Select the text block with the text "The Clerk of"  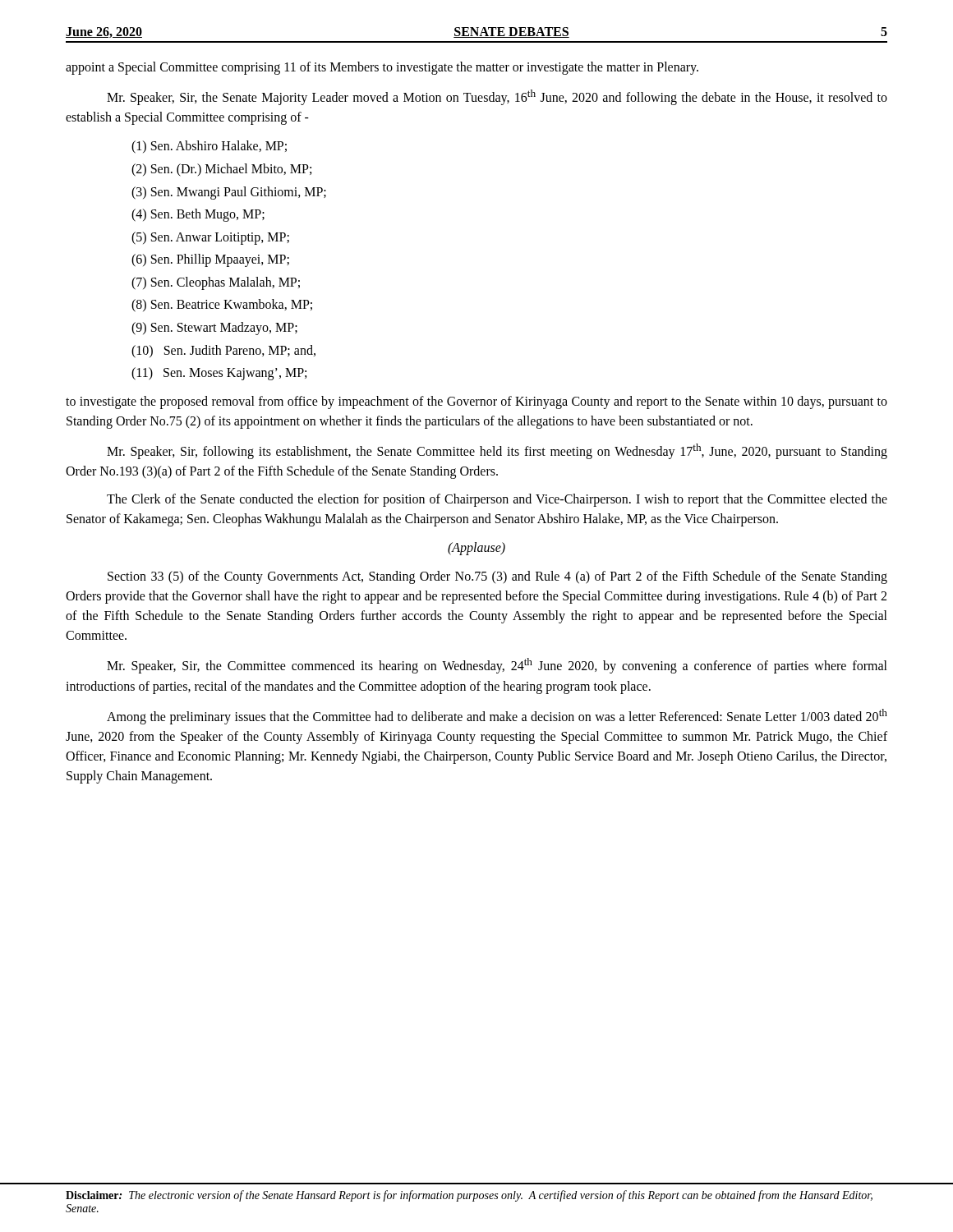point(476,509)
